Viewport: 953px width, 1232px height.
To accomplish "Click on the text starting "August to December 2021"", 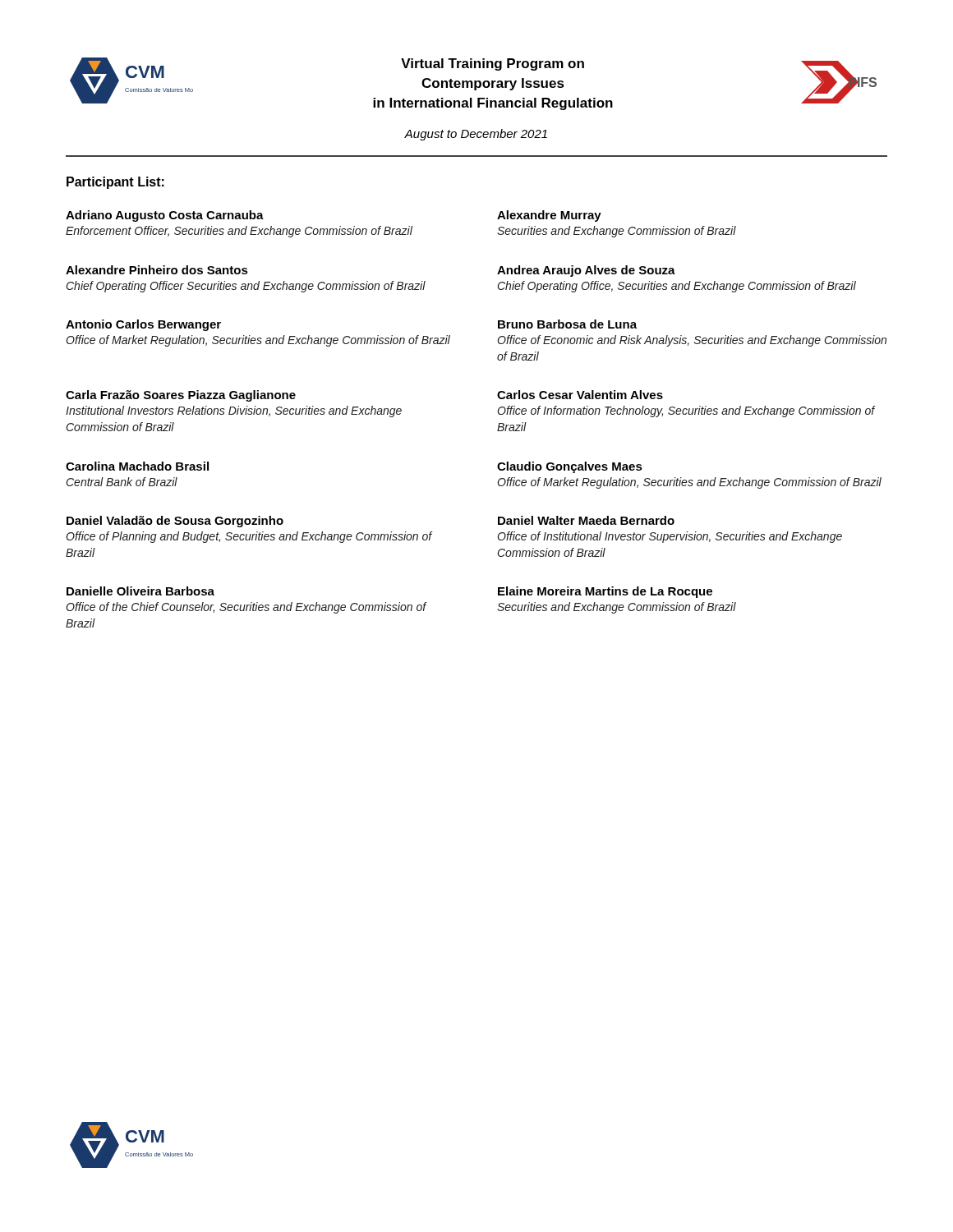I will pos(476,133).
